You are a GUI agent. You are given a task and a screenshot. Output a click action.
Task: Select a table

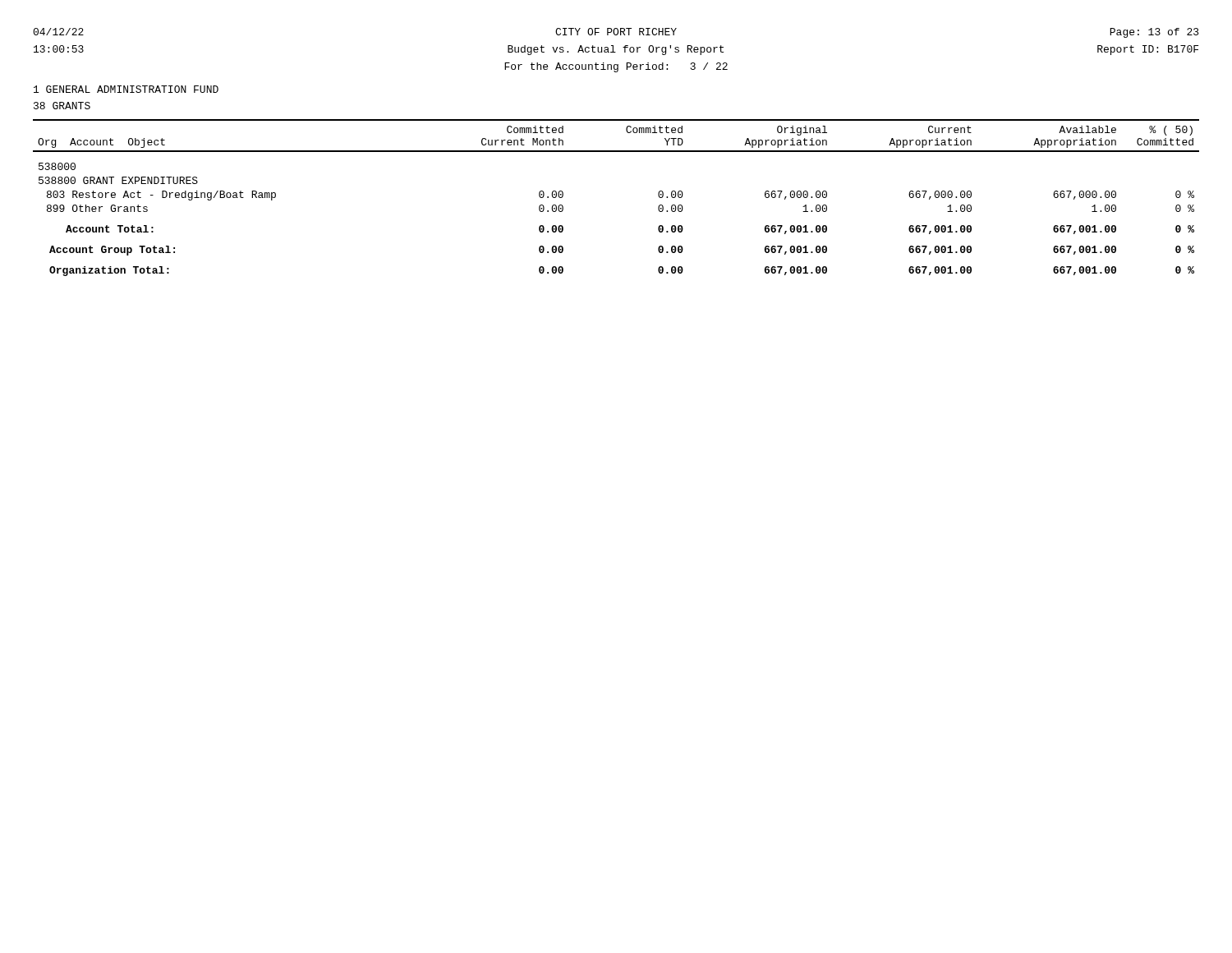click(x=616, y=198)
